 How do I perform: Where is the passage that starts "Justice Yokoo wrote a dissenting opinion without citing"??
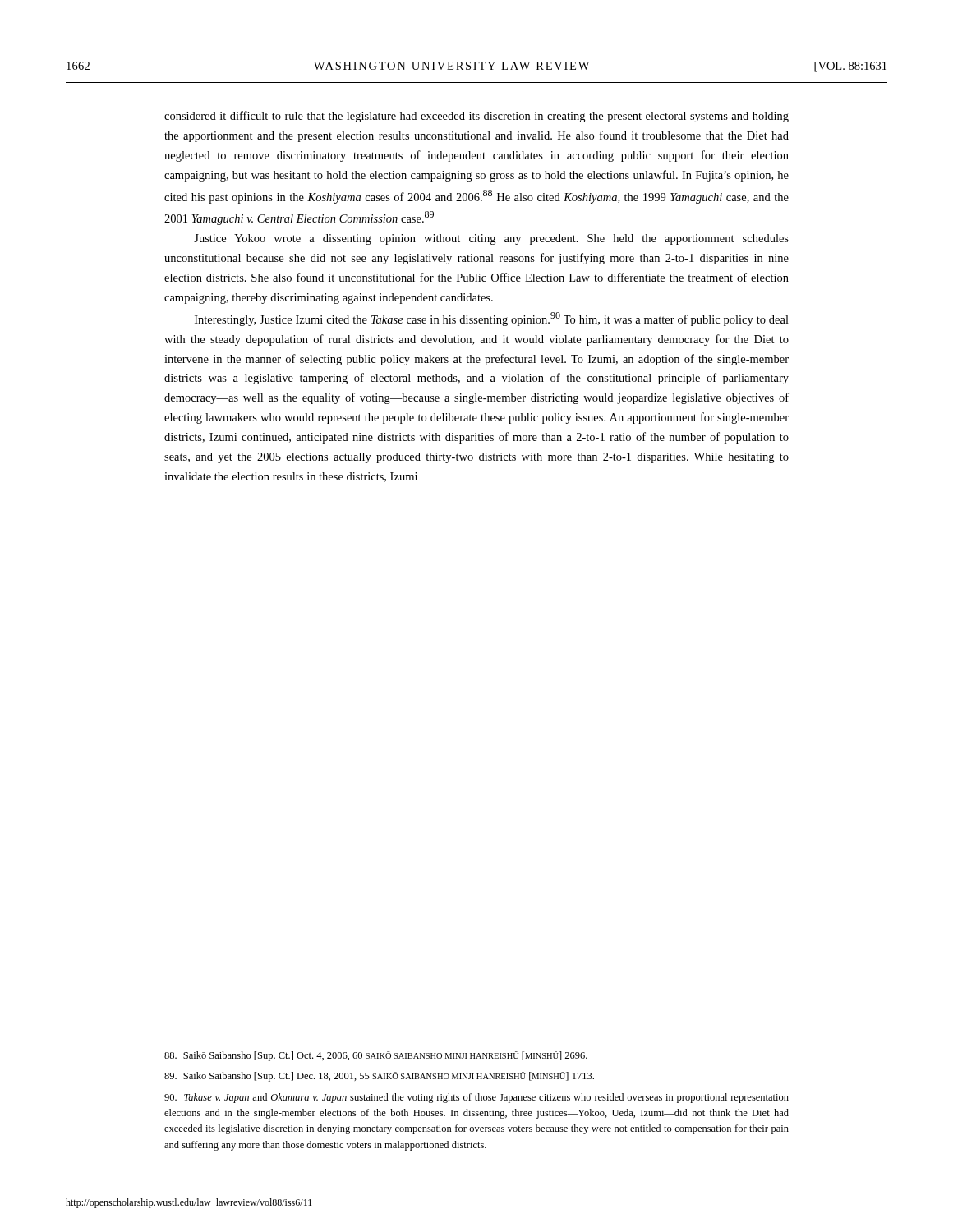[x=476, y=269]
